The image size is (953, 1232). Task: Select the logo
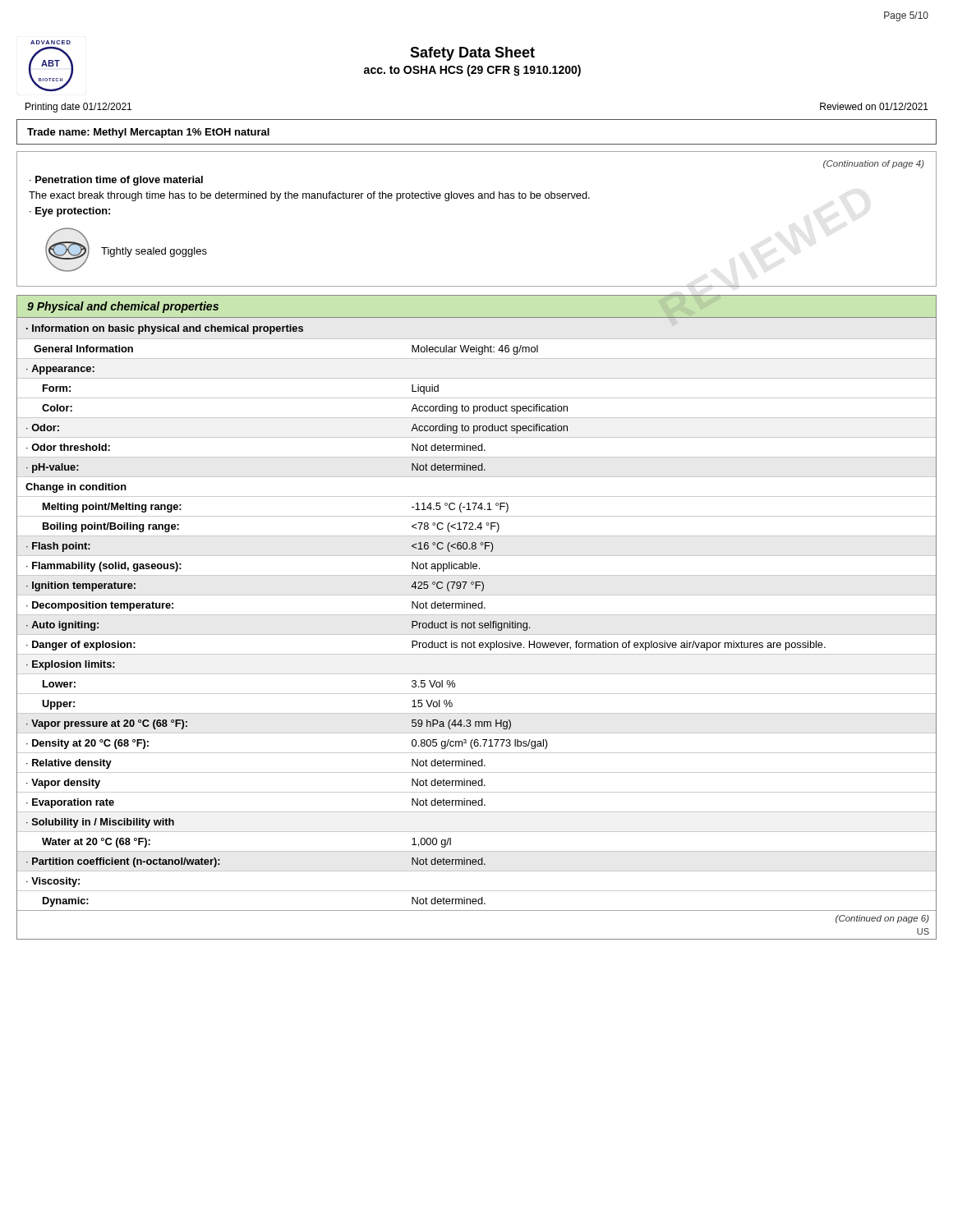click(x=53, y=67)
